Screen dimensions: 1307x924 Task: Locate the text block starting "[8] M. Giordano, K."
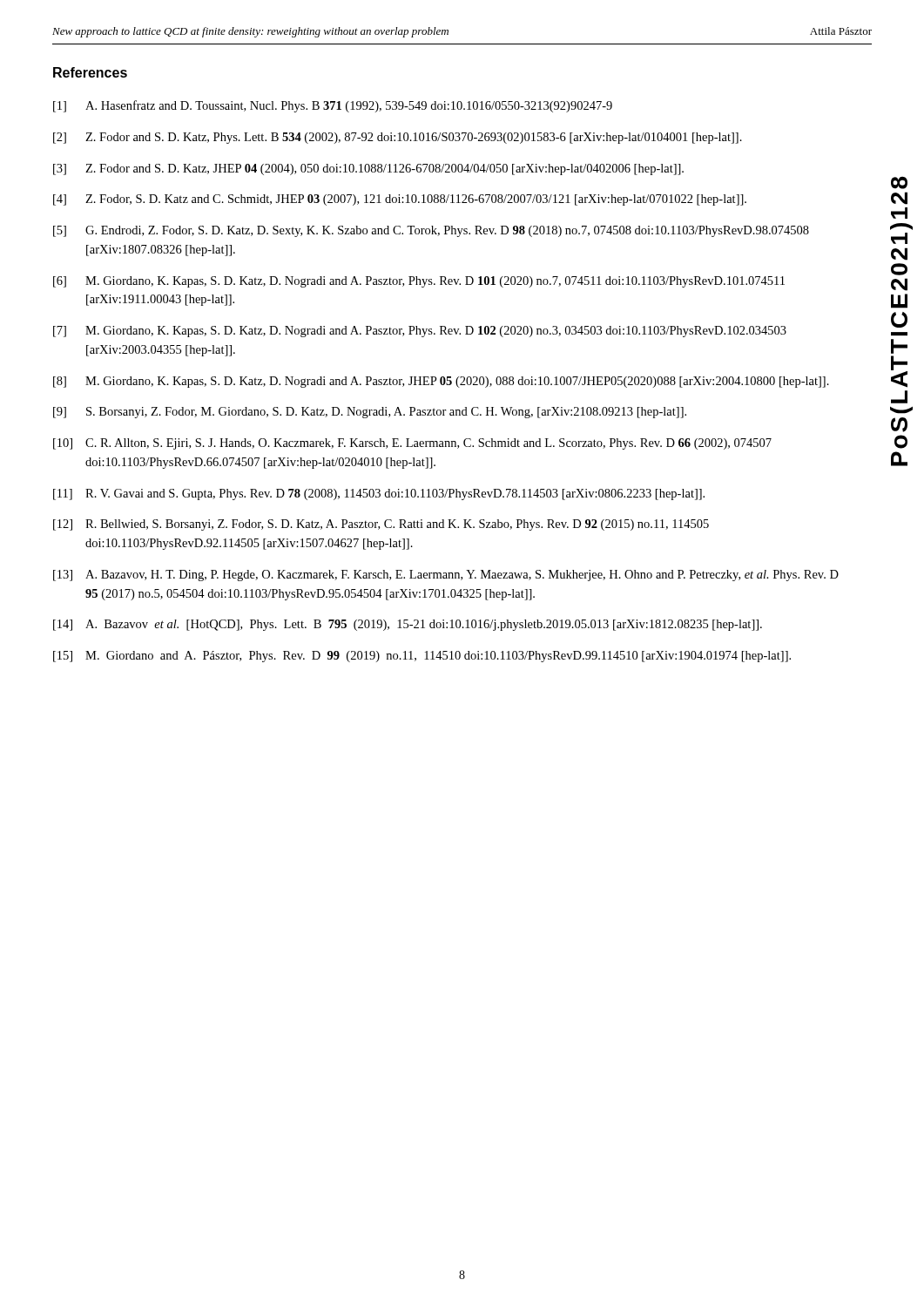[x=451, y=381]
